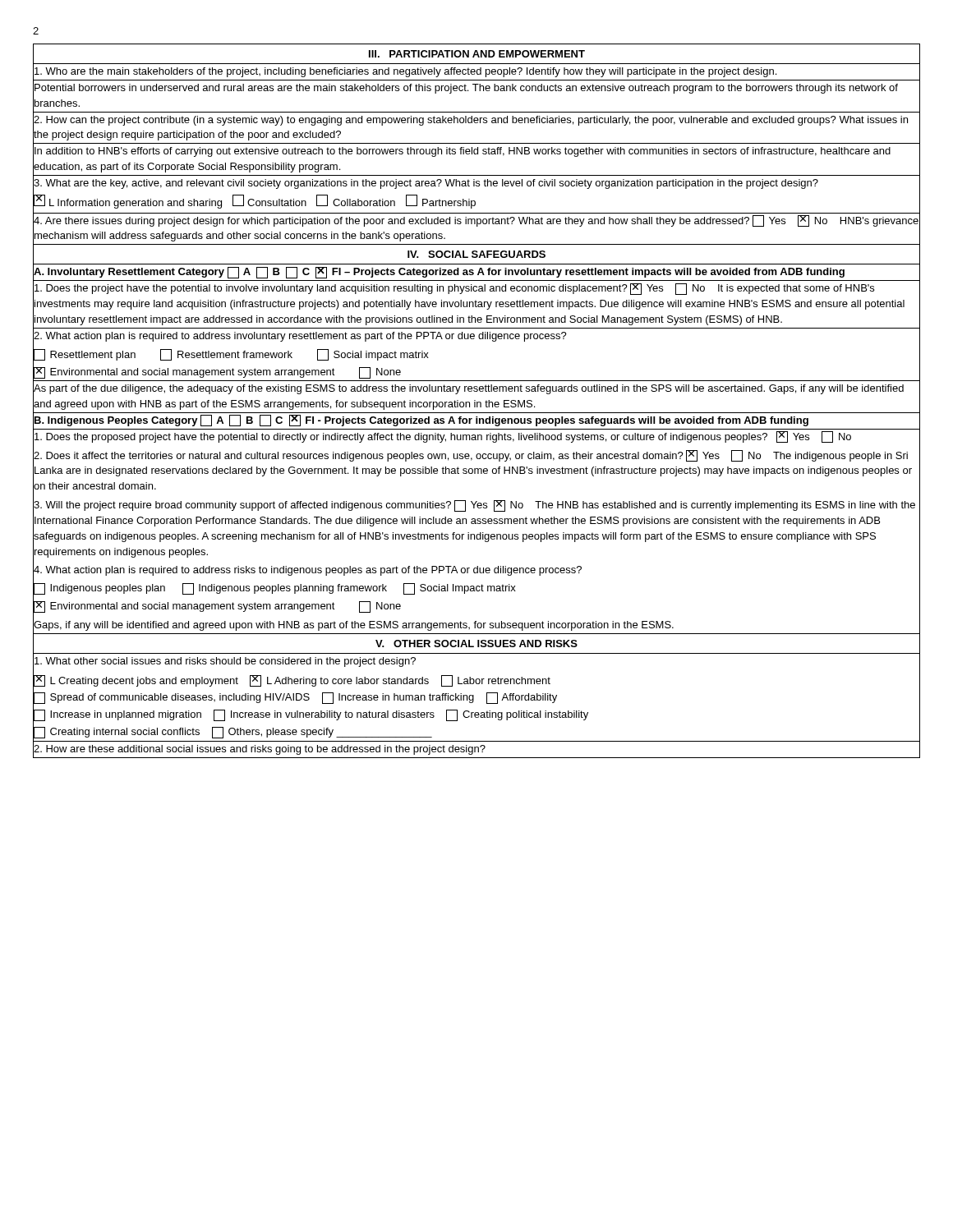Image resolution: width=953 pixels, height=1232 pixels.
Task: Click on the text block with the text "B. Indigenous Peoples Category"
Action: pyautogui.click(x=421, y=420)
